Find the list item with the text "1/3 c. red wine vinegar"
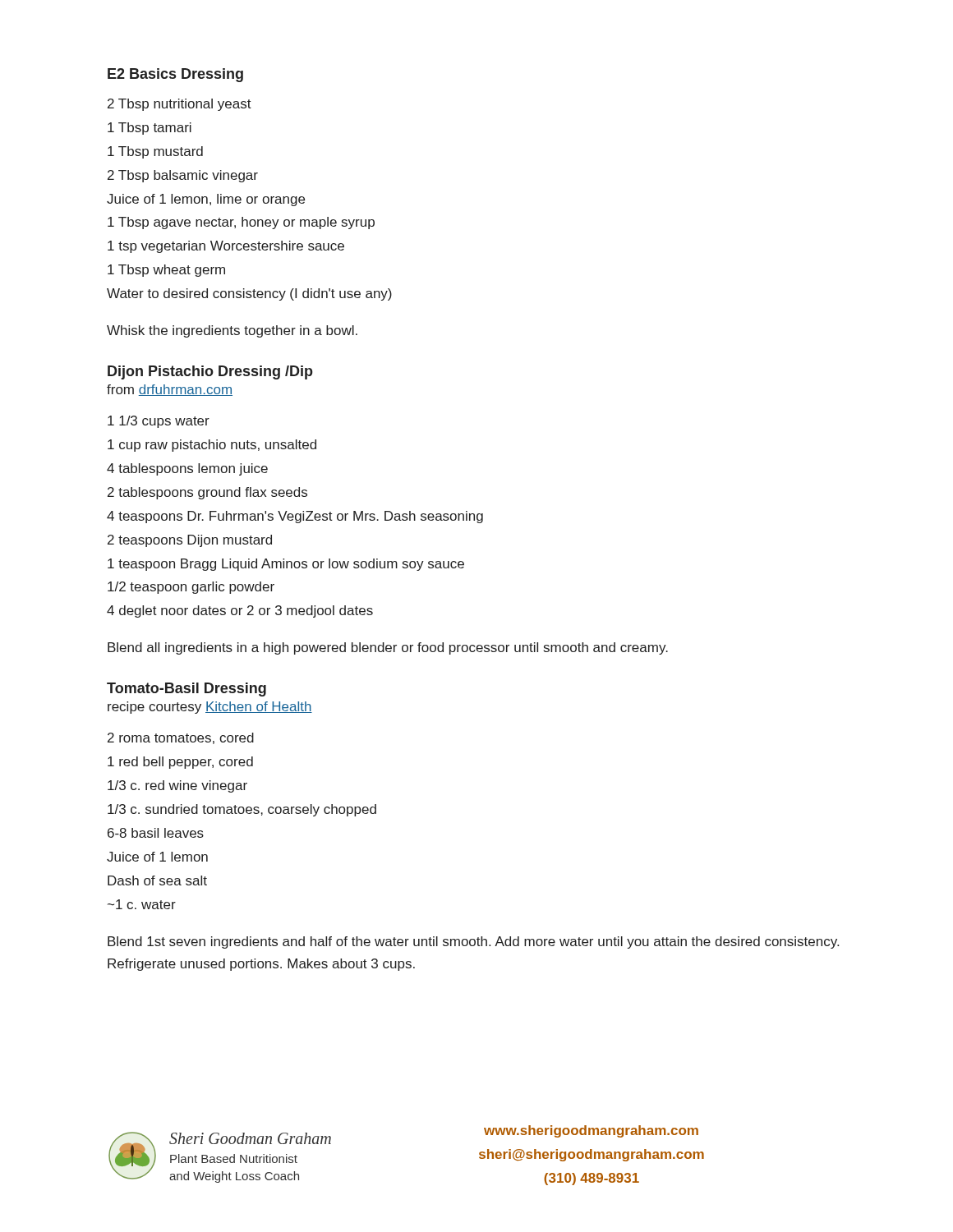This screenshot has width=953, height=1232. (177, 786)
